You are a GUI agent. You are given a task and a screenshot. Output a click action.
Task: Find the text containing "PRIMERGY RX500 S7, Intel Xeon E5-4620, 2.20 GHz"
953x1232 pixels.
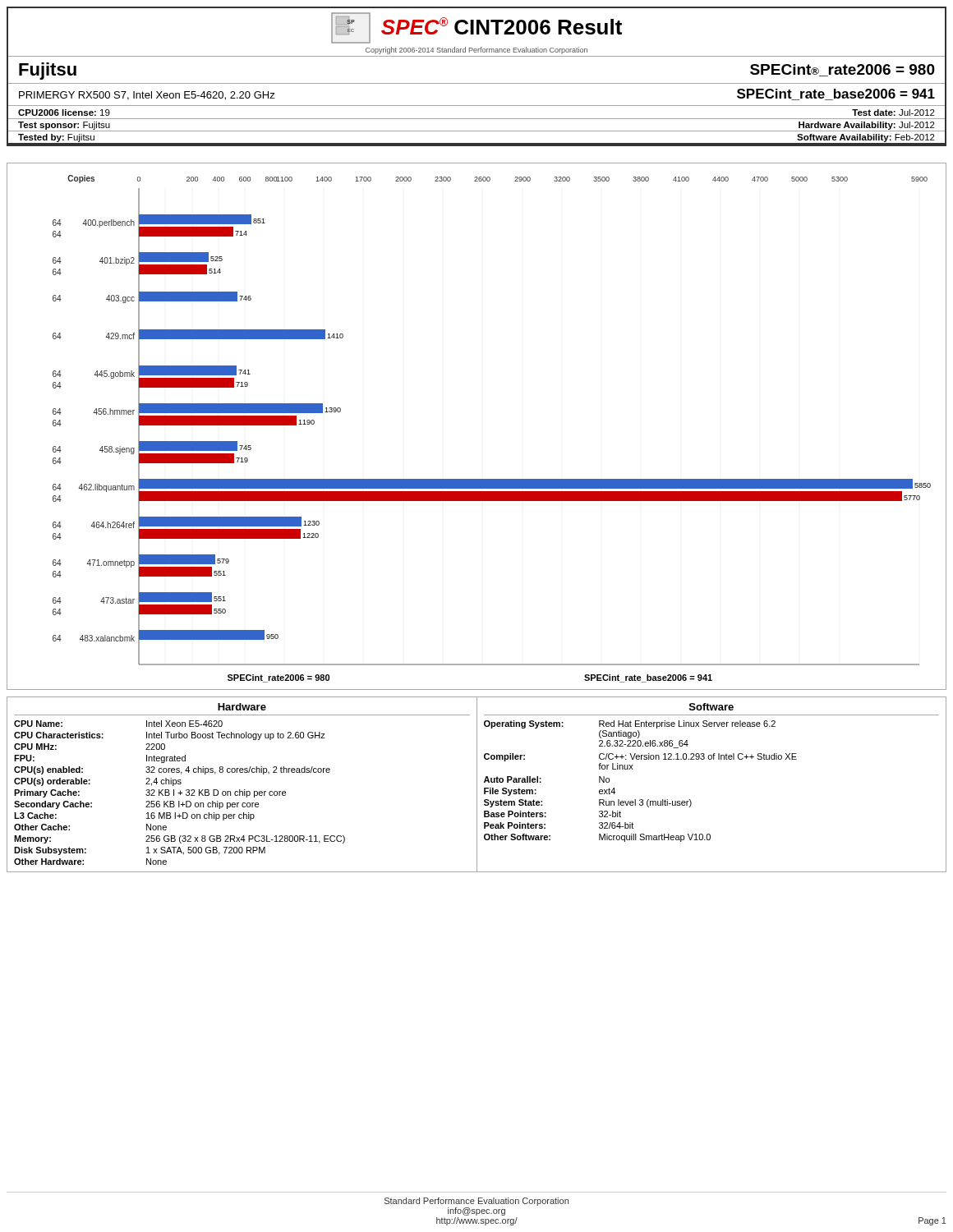(x=147, y=94)
